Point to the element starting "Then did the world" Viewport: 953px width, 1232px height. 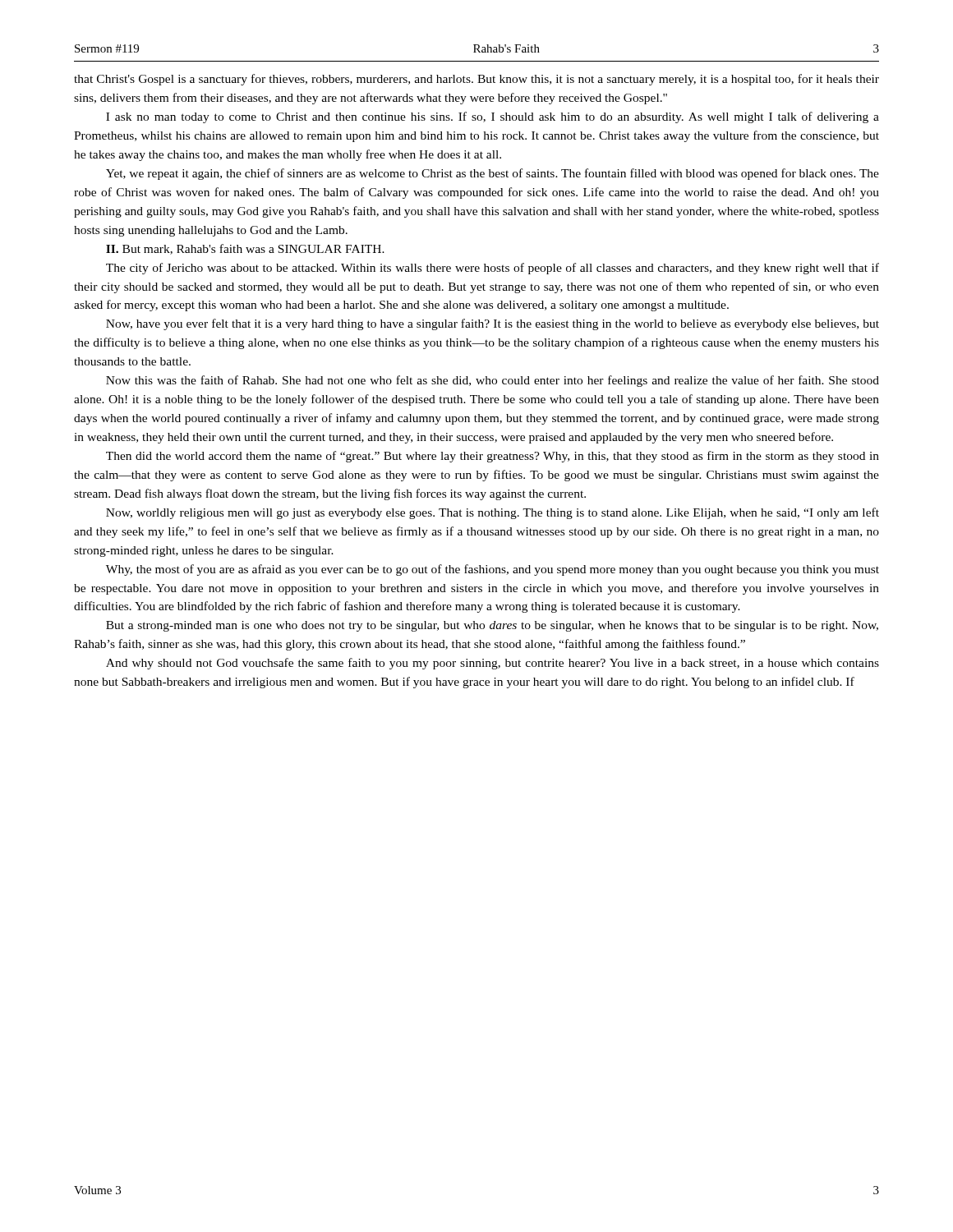(x=476, y=475)
